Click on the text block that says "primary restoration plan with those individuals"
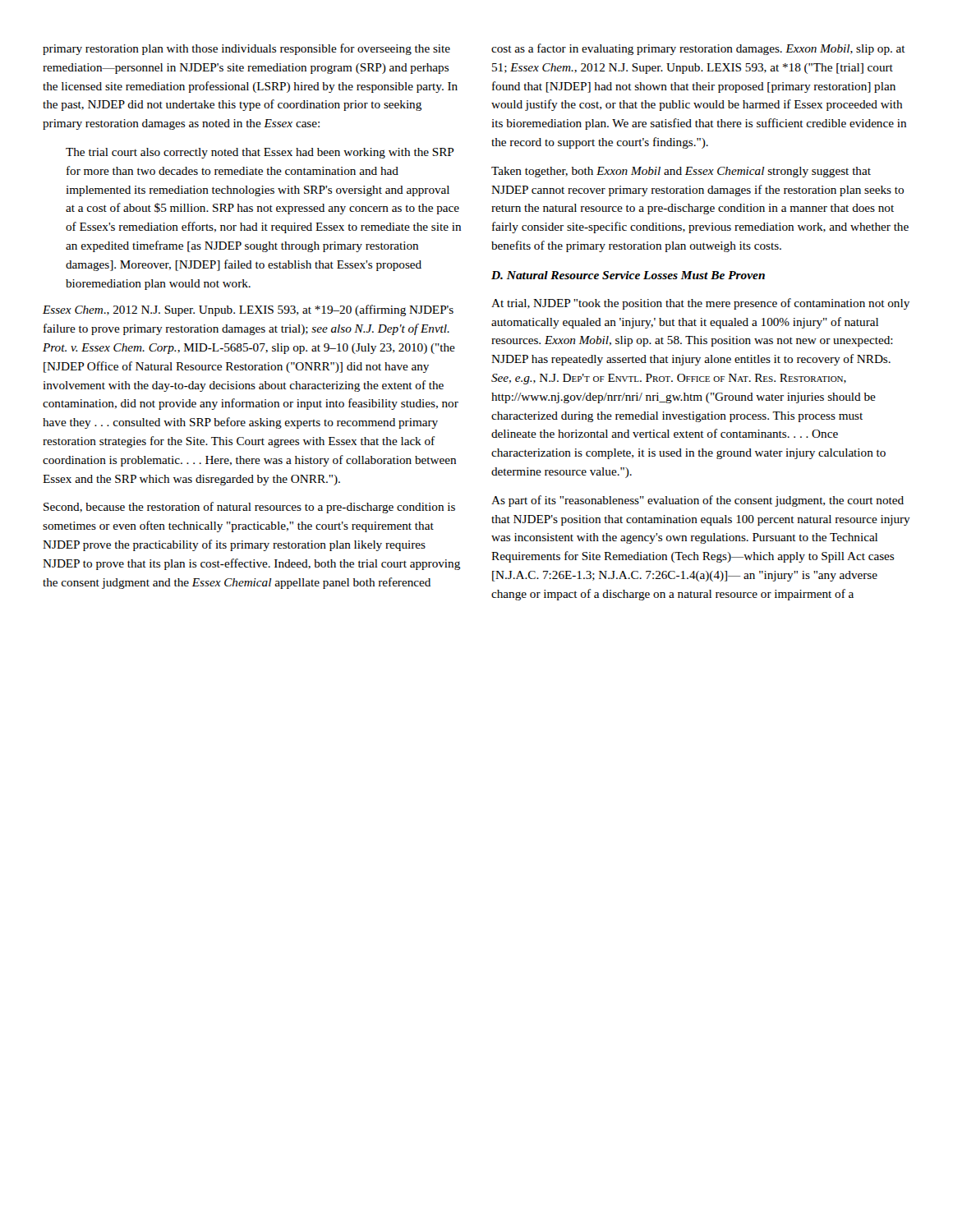953x1232 pixels. (252, 86)
